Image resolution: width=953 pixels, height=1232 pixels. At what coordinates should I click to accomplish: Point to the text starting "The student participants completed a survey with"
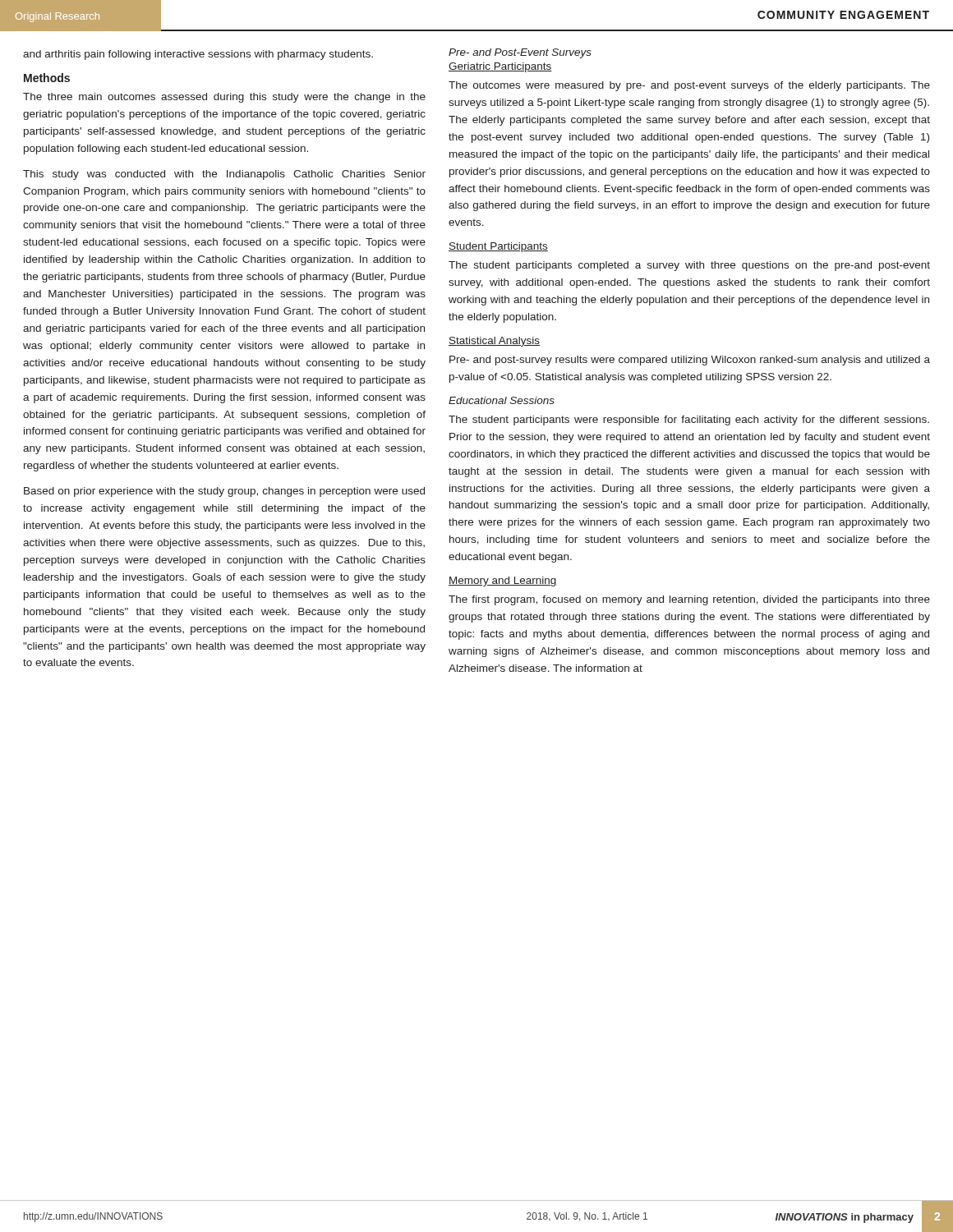689,292
